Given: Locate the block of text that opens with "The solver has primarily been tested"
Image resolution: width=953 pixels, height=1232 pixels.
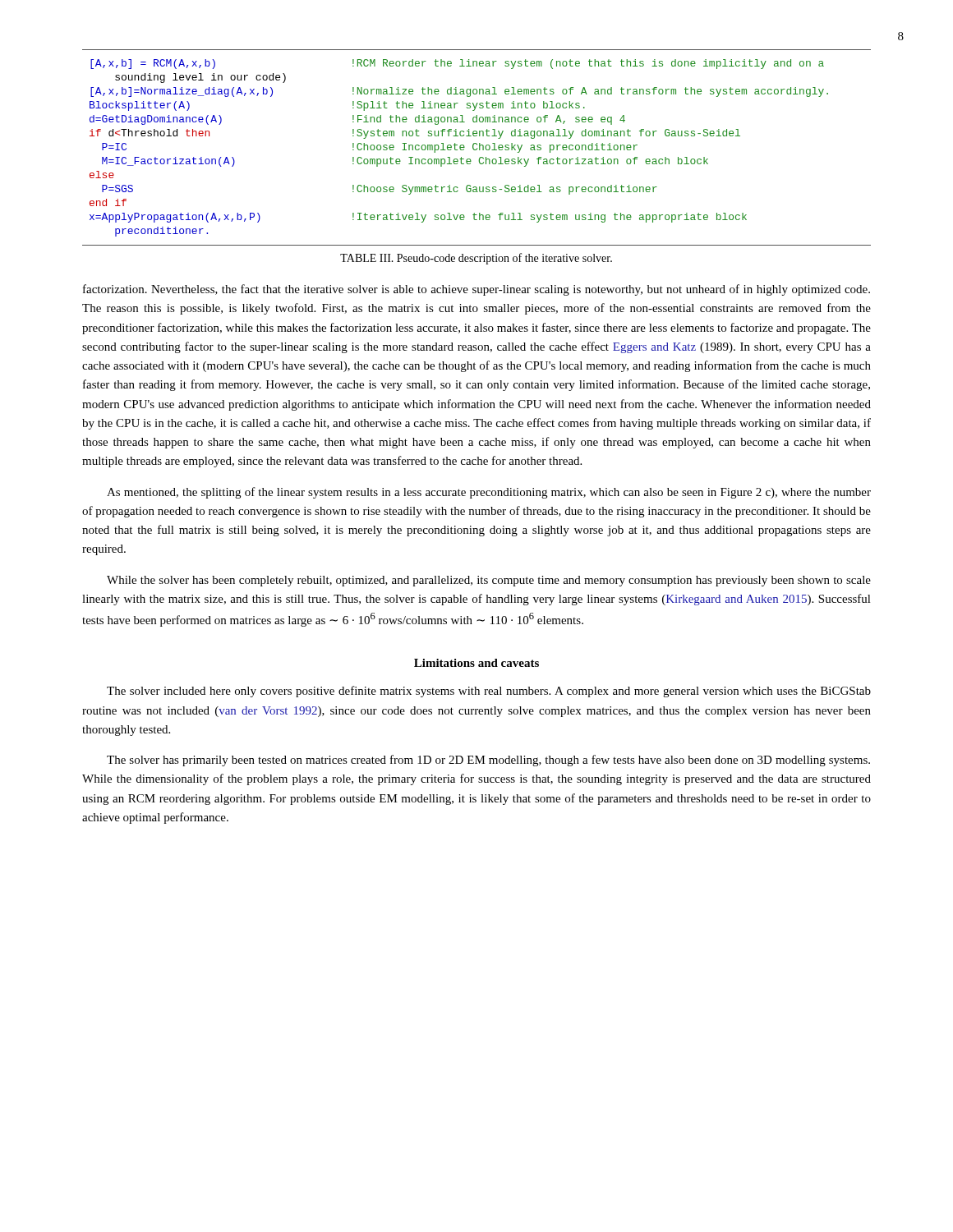Looking at the screenshot, I should [x=476, y=788].
